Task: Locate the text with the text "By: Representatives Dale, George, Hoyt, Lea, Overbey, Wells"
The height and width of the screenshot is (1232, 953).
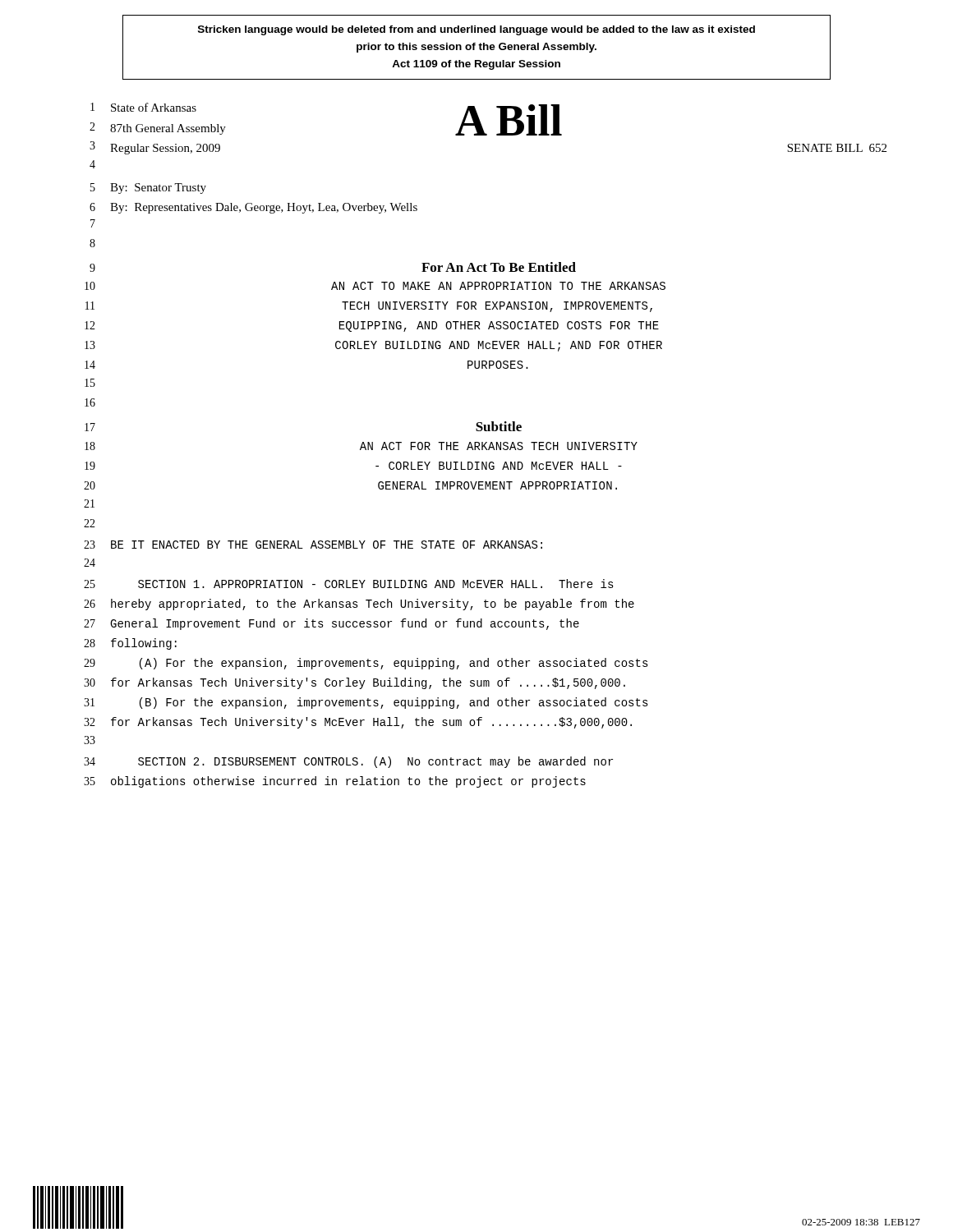Action: click(x=264, y=207)
